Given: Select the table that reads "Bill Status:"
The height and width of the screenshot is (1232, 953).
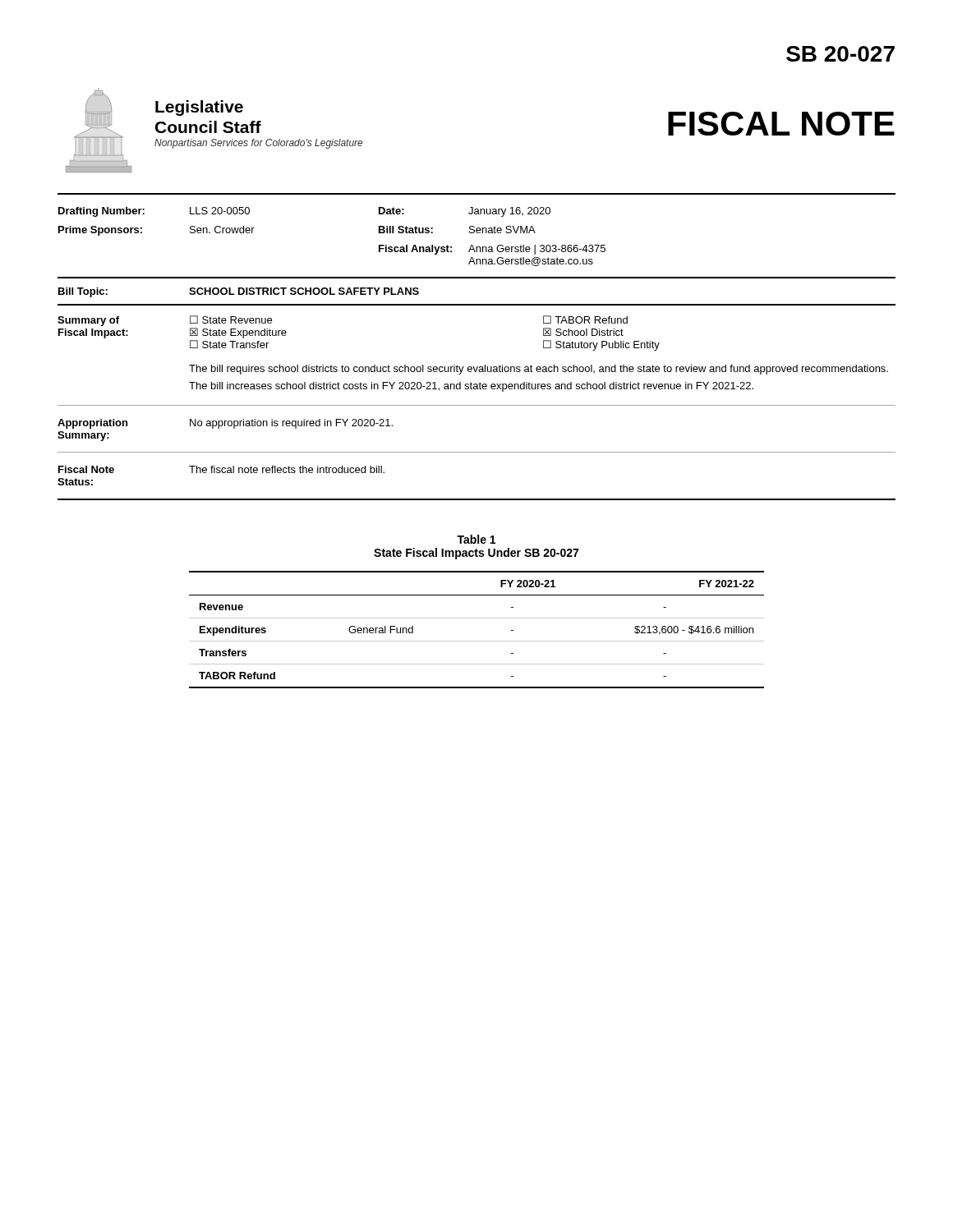Looking at the screenshot, I should coord(476,236).
